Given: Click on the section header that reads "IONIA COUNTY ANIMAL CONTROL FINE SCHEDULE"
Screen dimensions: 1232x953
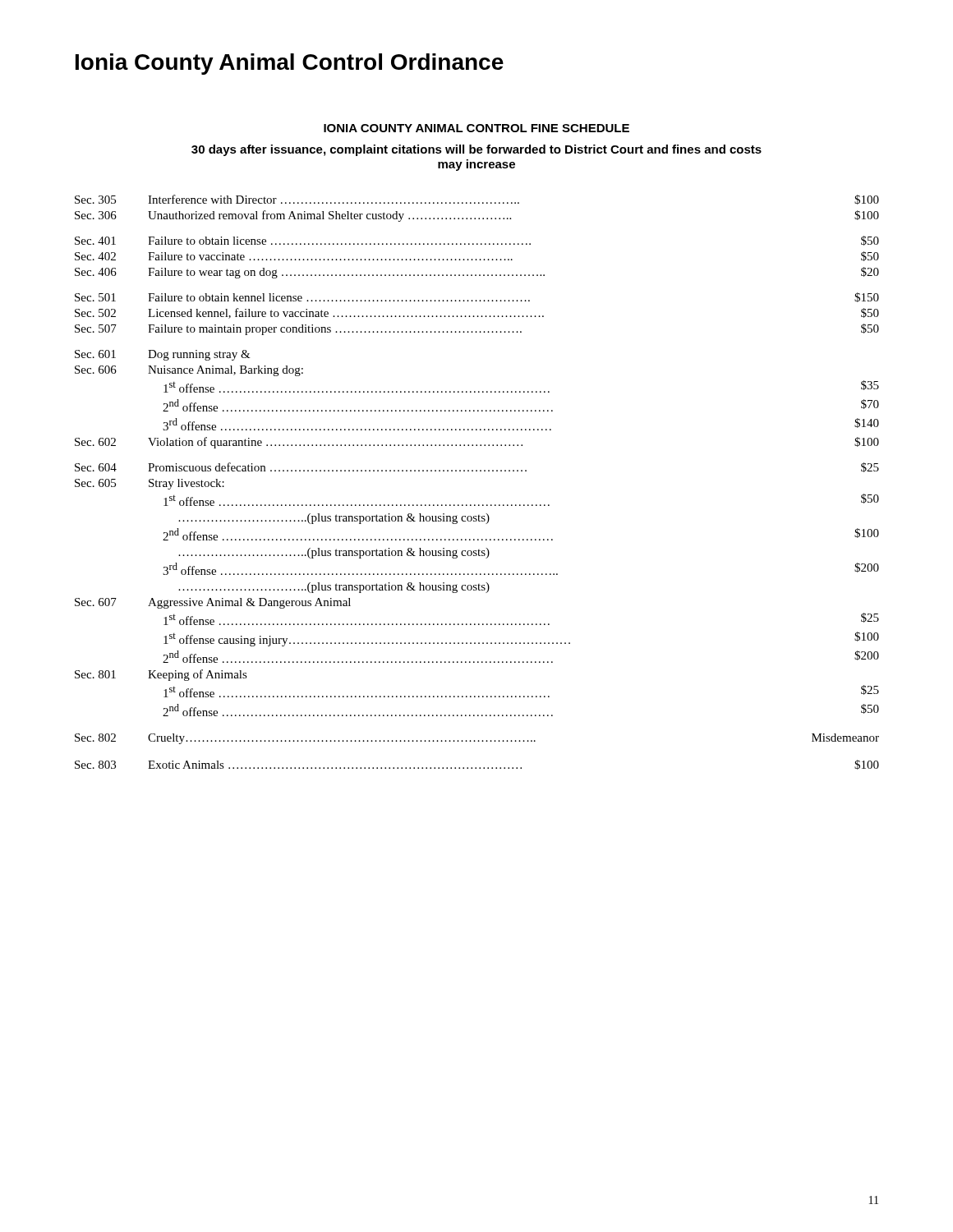Looking at the screenshot, I should click(476, 128).
